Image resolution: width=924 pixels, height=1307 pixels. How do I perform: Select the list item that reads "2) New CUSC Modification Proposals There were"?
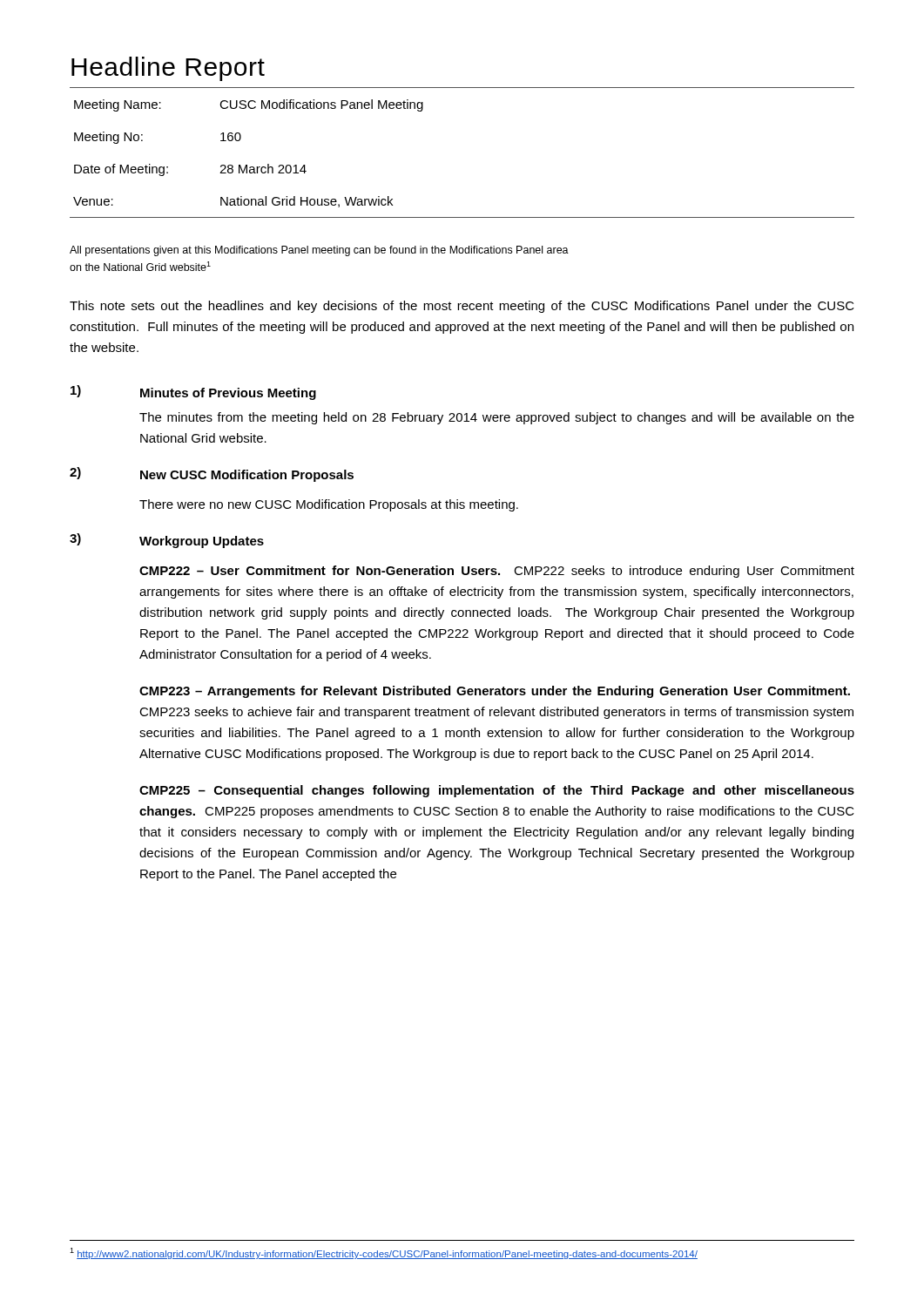point(462,489)
